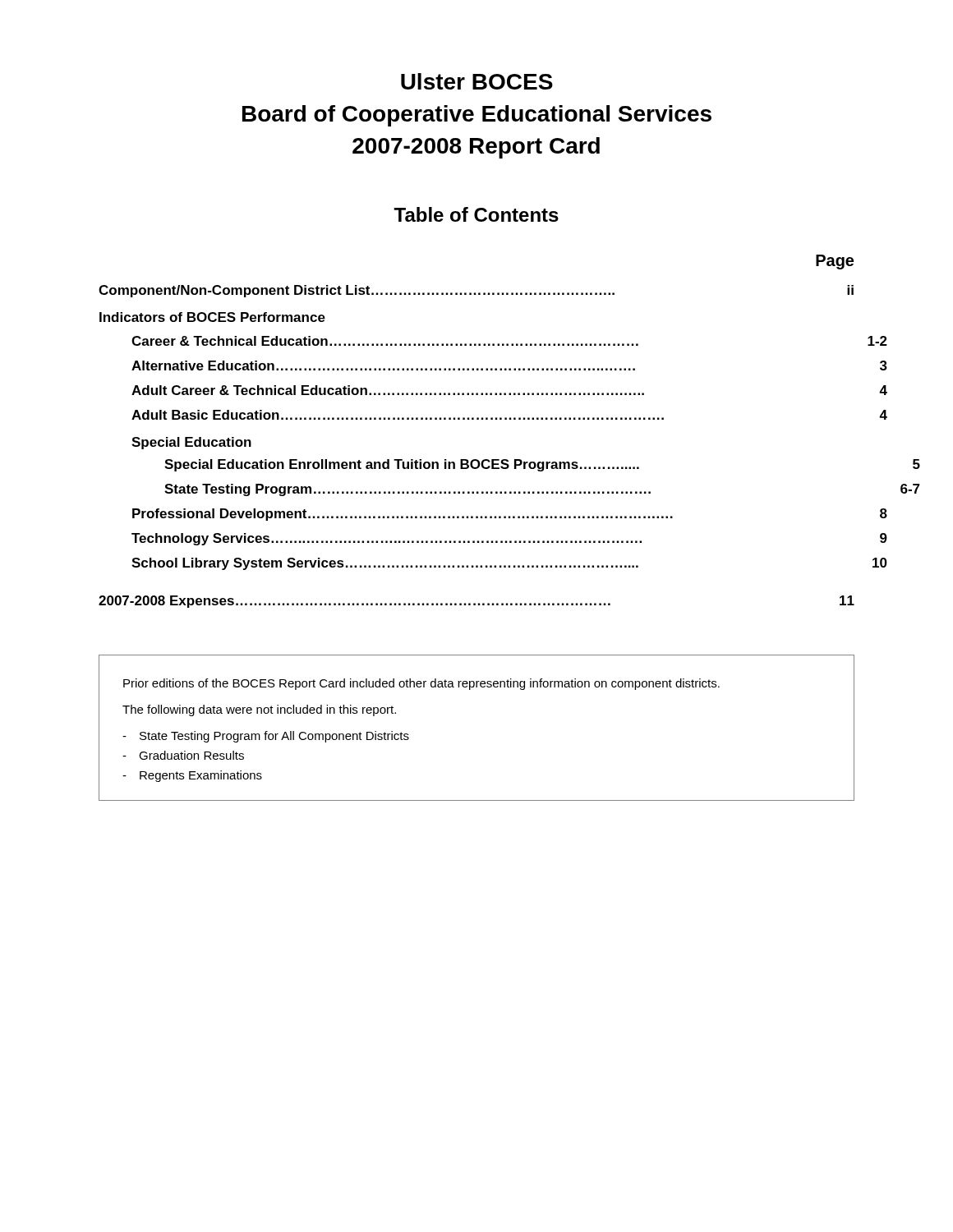Locate the text "Component/Non-Component District List …………………………………………….. ii"
The height and width of the screenshot is (1232, 953).
tap(476, 290)
